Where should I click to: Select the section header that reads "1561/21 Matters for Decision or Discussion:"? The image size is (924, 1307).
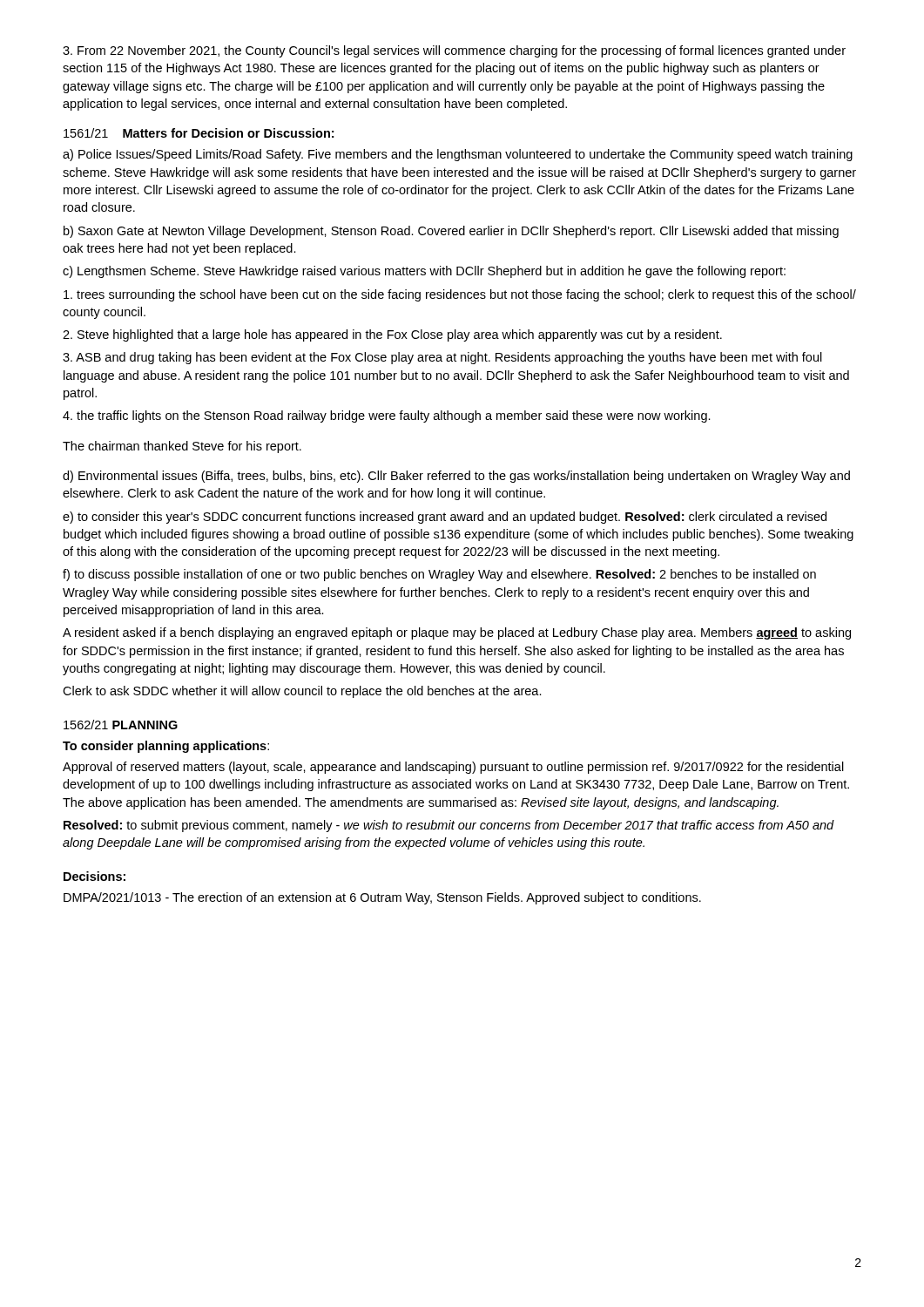pos(199,134)
